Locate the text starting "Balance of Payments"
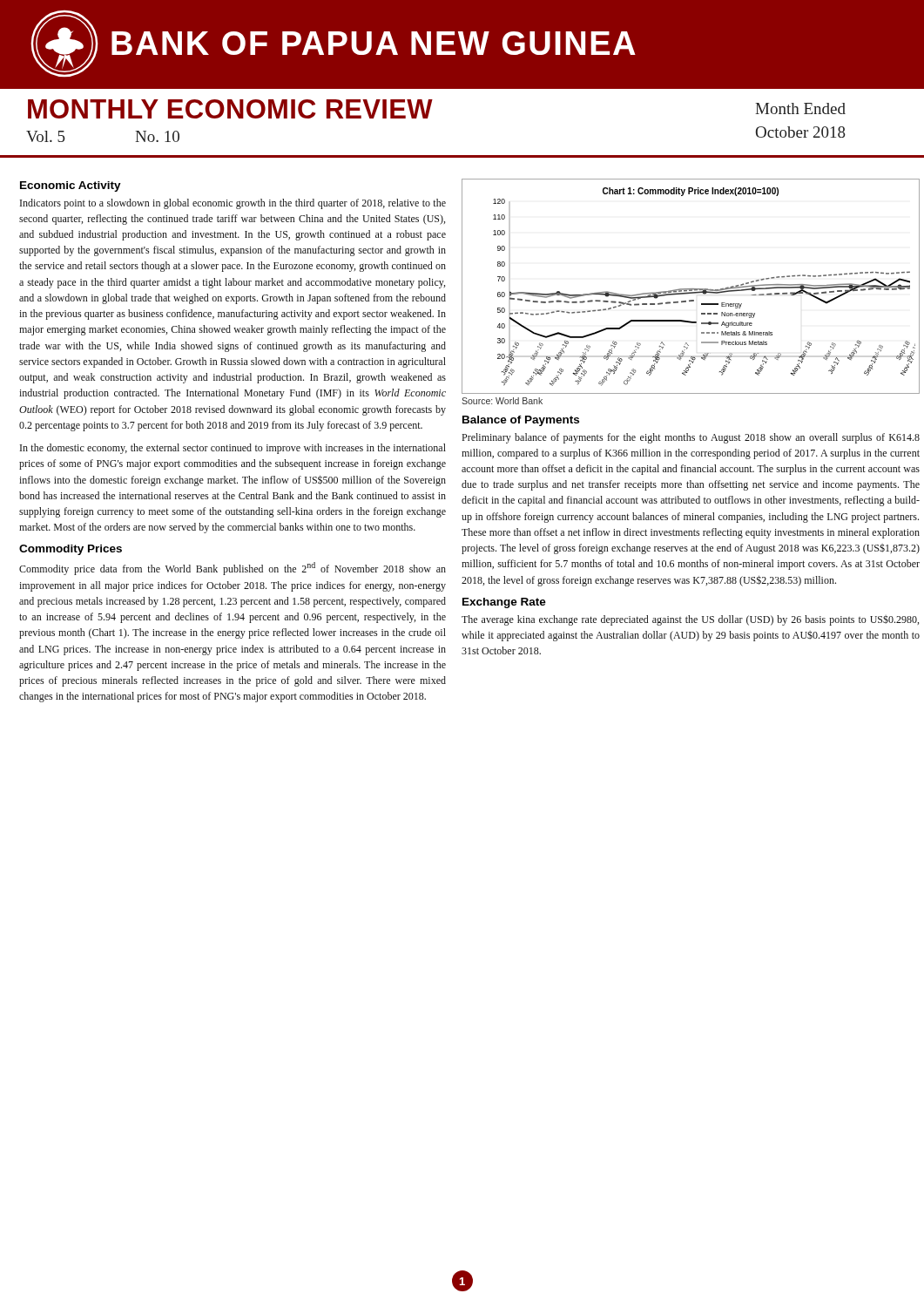Image resolution: width=924 pixels, height=1307 pixels. point(521,419)
